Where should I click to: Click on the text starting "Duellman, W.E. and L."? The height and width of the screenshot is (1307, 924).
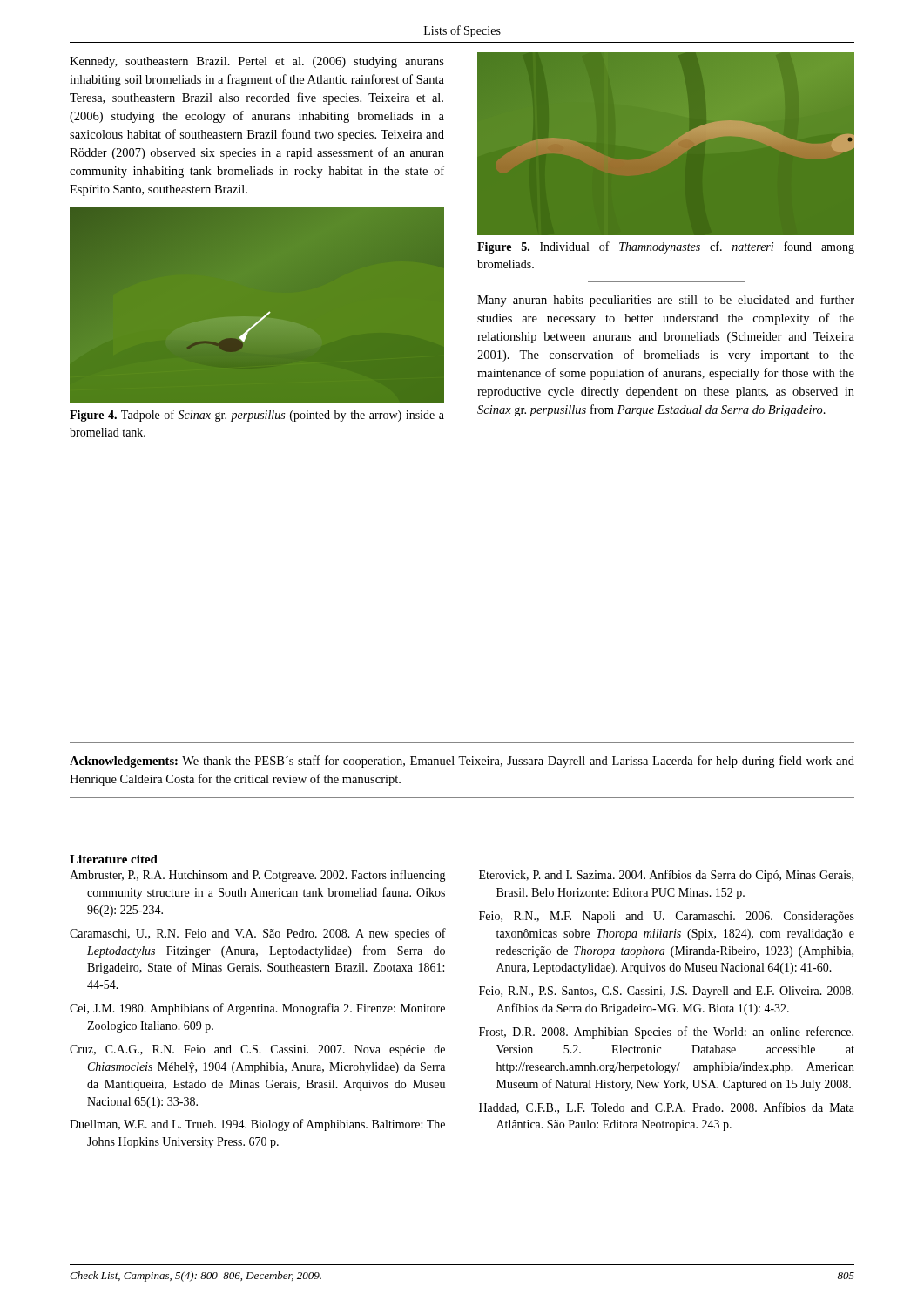tap(258, 1133)
